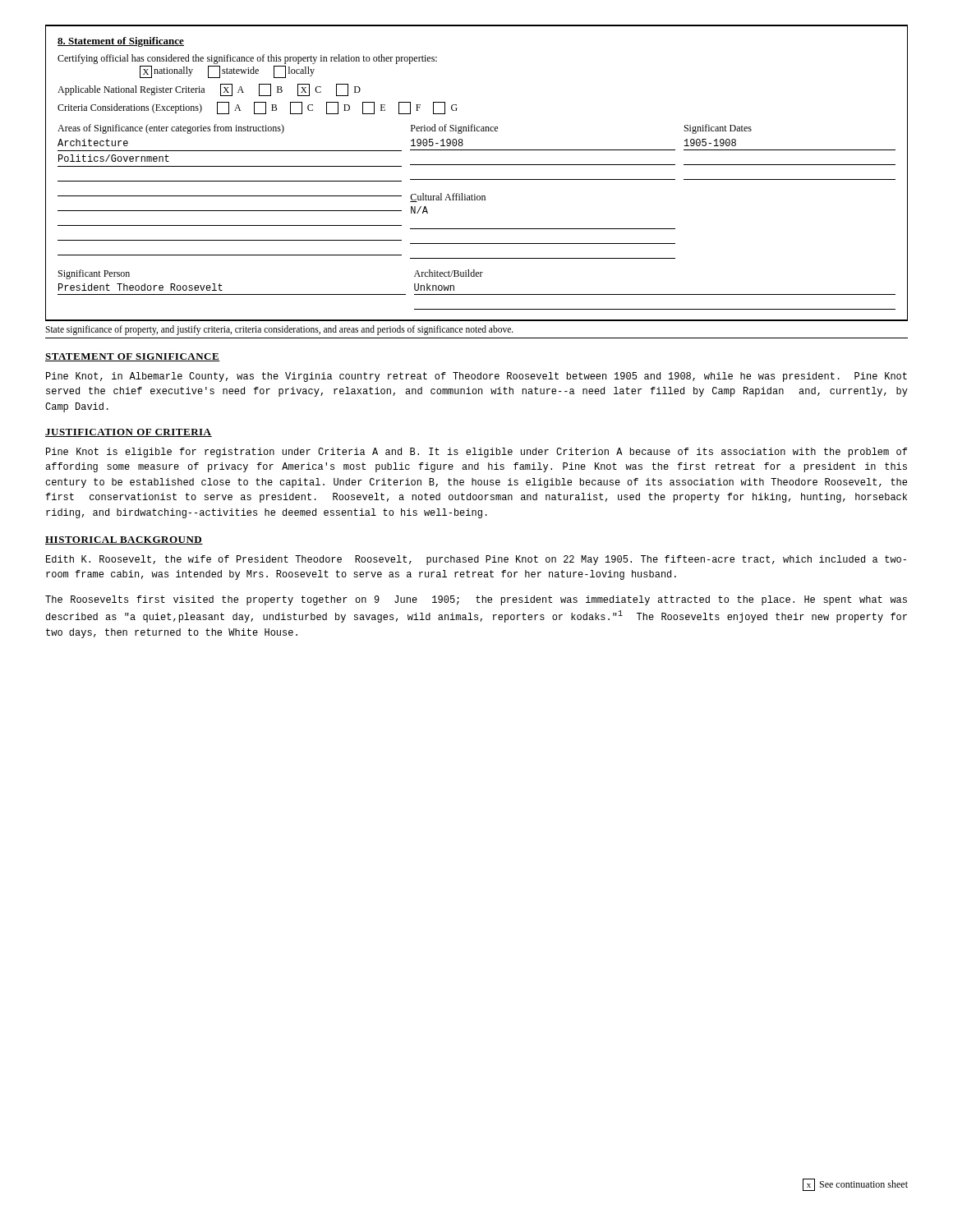This screenshot has height=1232, width=953.
Task: Locate the element starting "Certifying official has considered the significance"
Action: coord(248,64)
